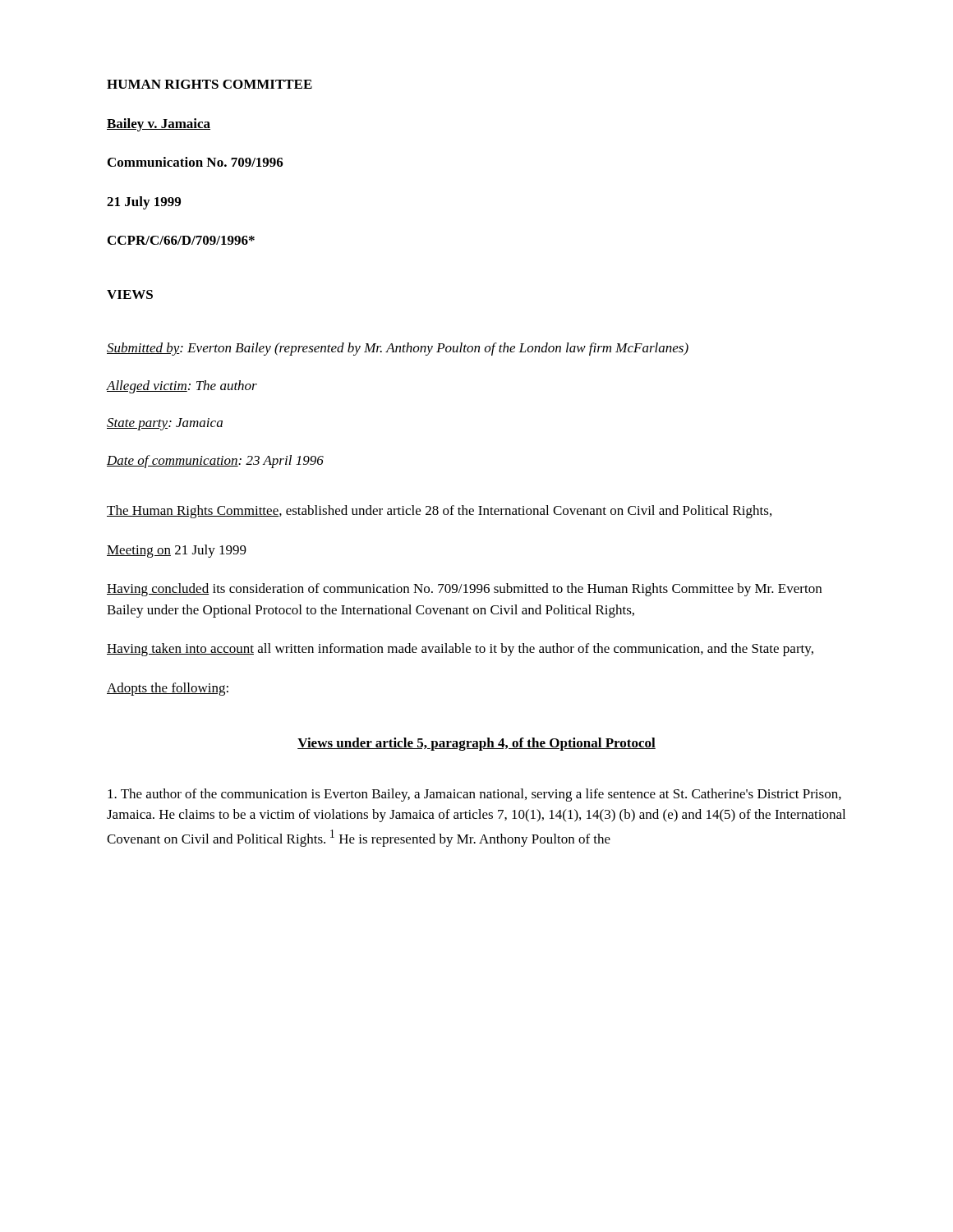Find the text block starting "Meeting on 21"
The width and height of the screenshot is (953, 1232).
click(x=177, y=551)
